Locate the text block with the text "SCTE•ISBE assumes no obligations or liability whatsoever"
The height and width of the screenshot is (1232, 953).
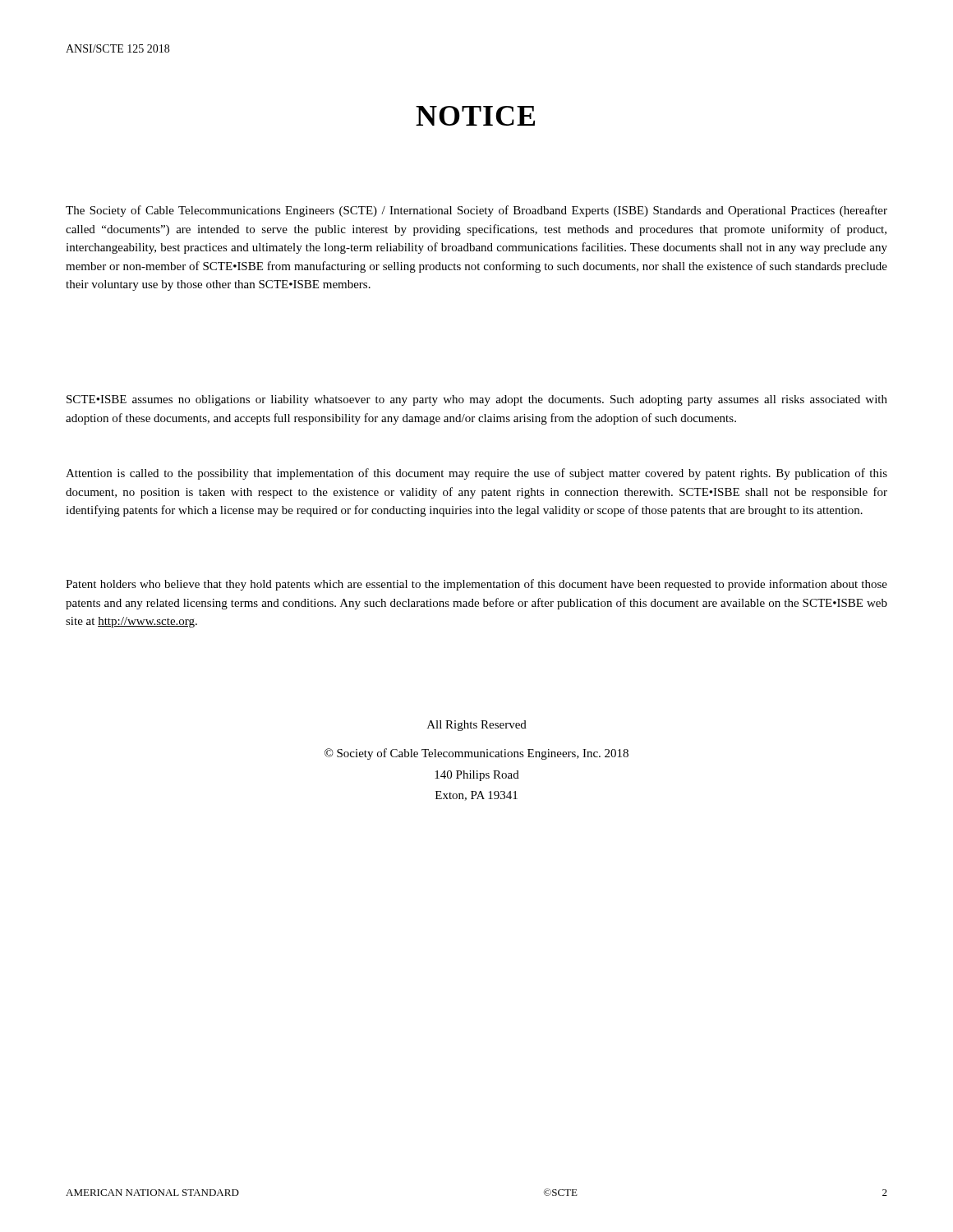(x=476, y=408)
